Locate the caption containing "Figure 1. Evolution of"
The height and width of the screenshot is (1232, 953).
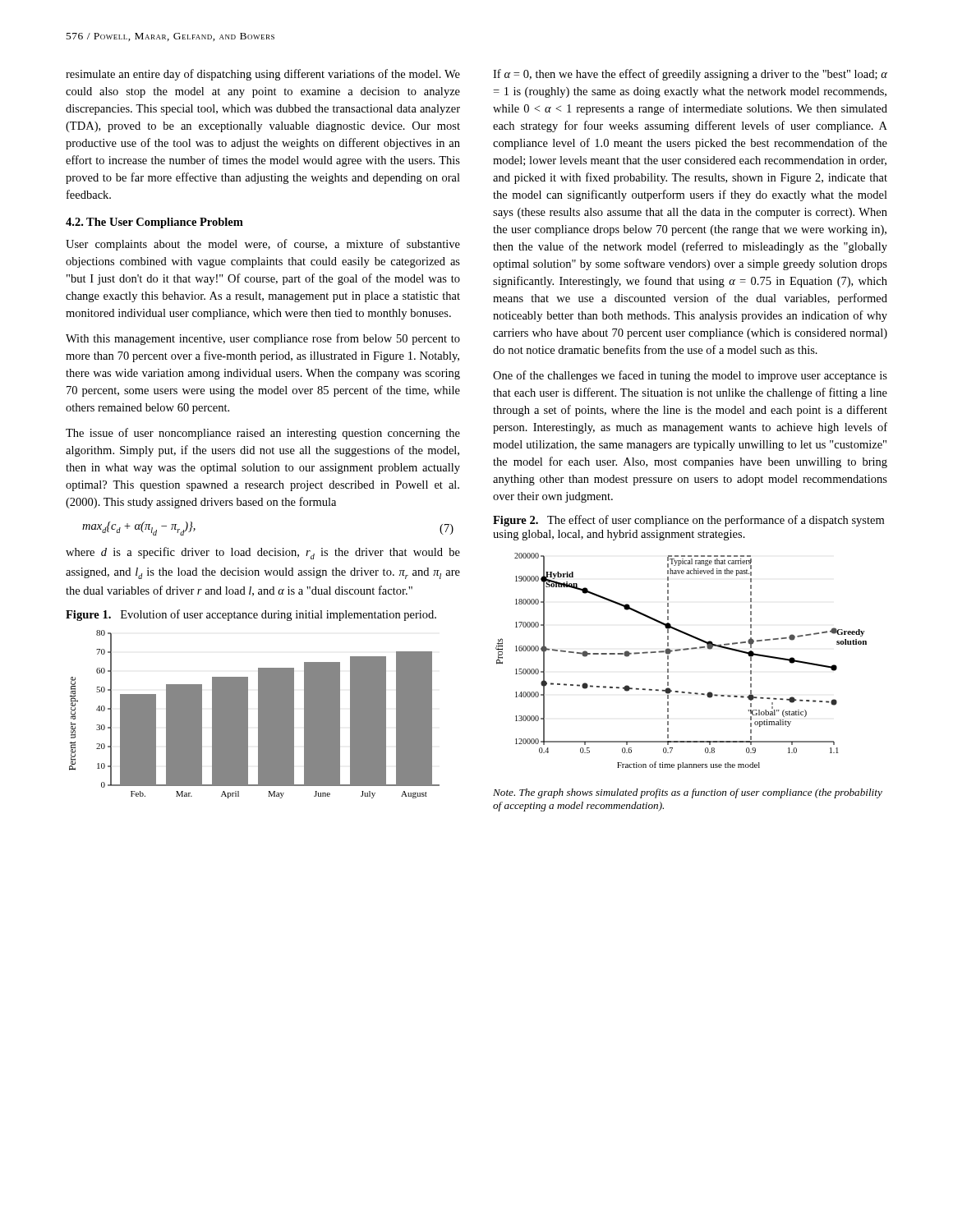click(251, 614)
